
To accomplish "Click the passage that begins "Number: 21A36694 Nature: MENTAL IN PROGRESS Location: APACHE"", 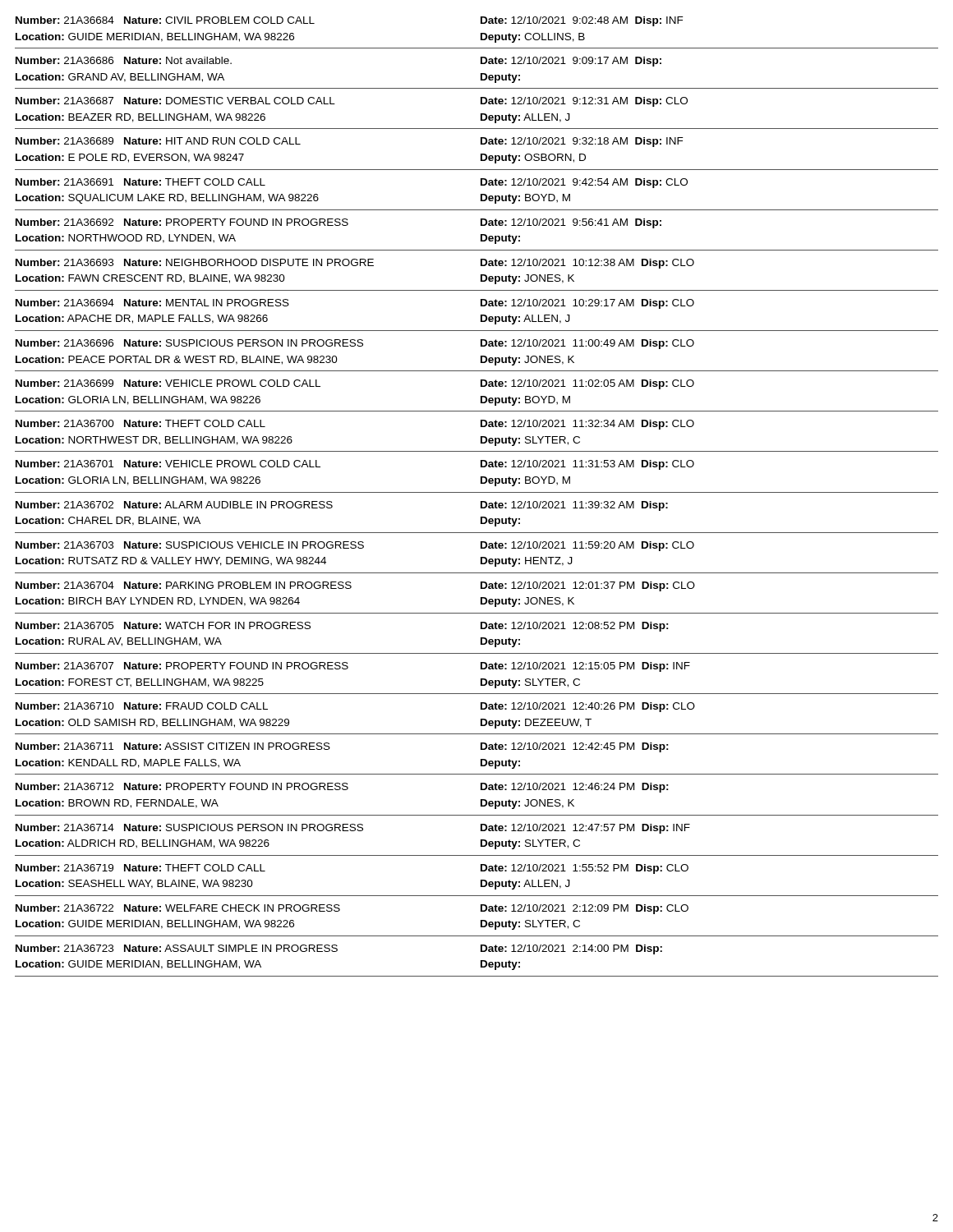I will (x=476, y=311).
